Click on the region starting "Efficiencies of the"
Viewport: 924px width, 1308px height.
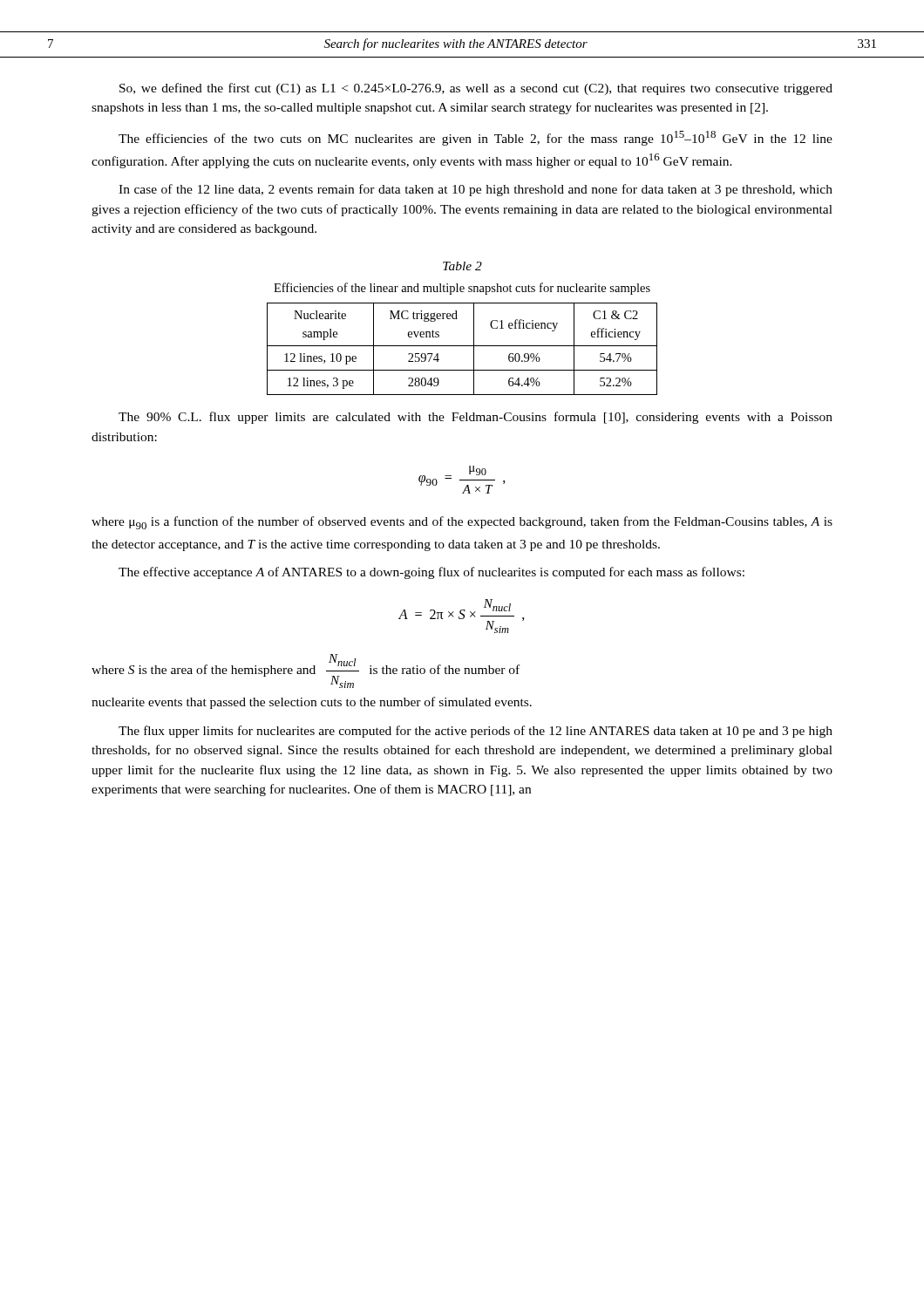[462, 288]
